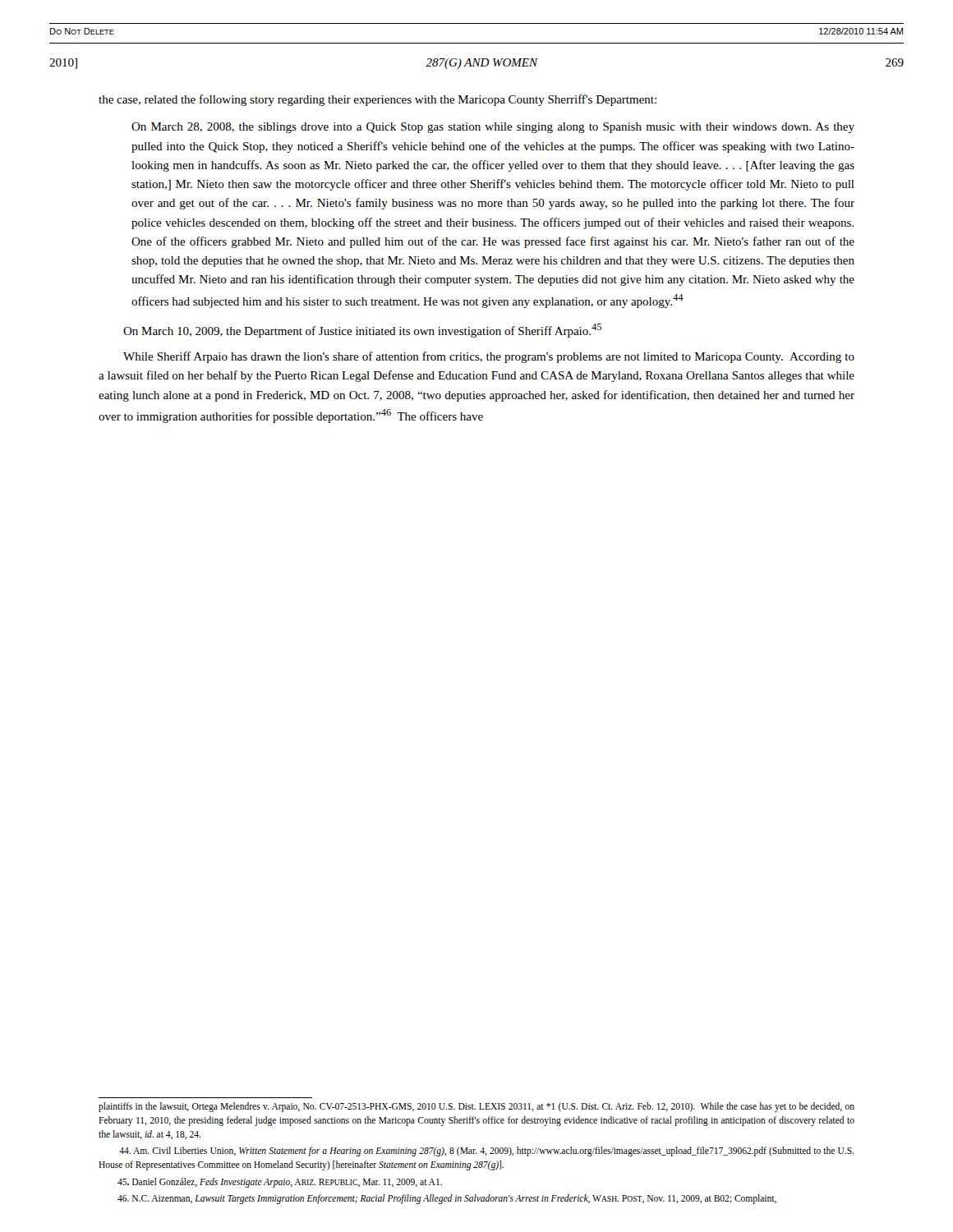This screenshot has height=1232, width=953.
Task: Click on the region starting "Am. Civil Liberties Union, Written Statement for"
Action: (x=476, y=1158)
